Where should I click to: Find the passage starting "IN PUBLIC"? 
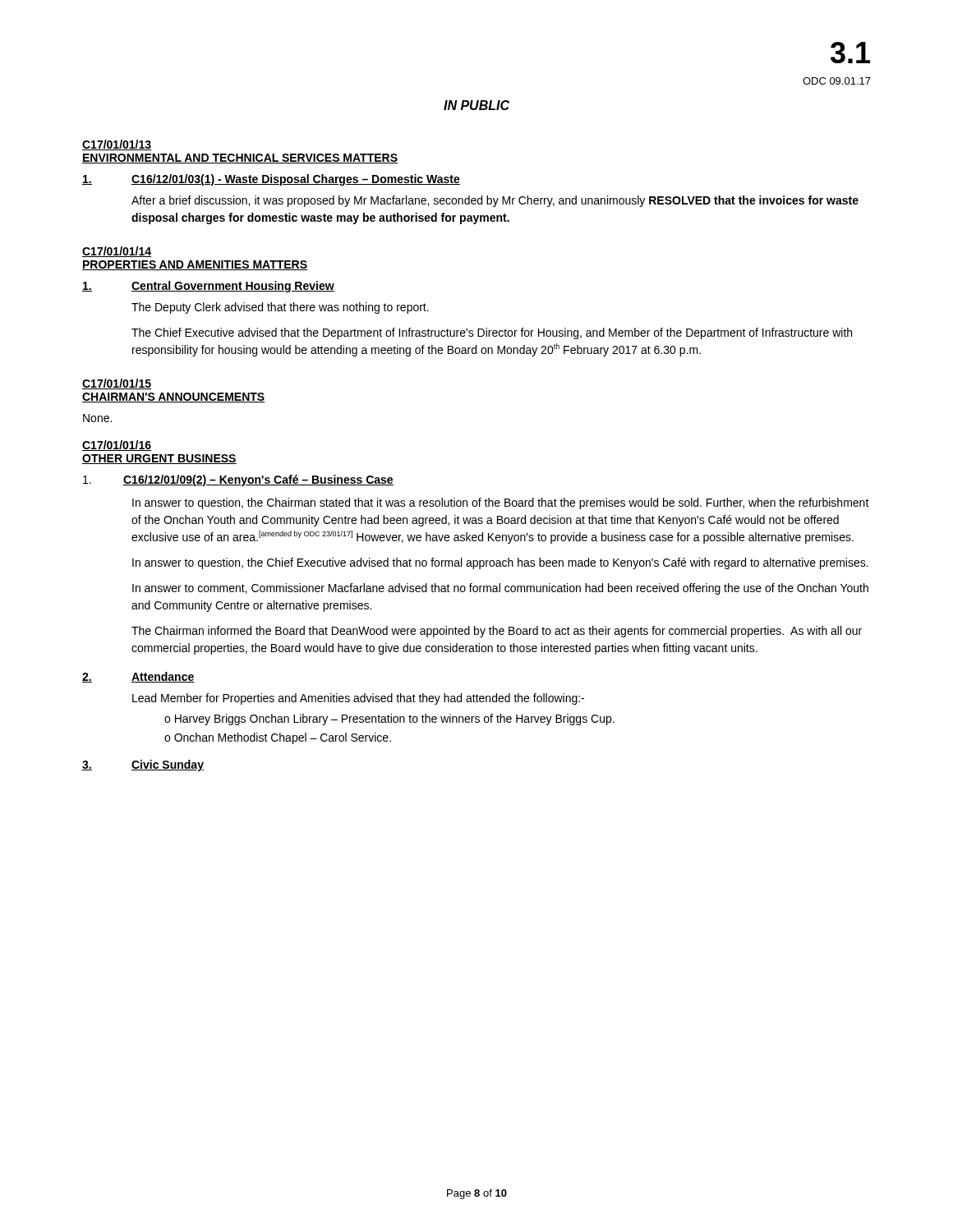click(476, 106)
